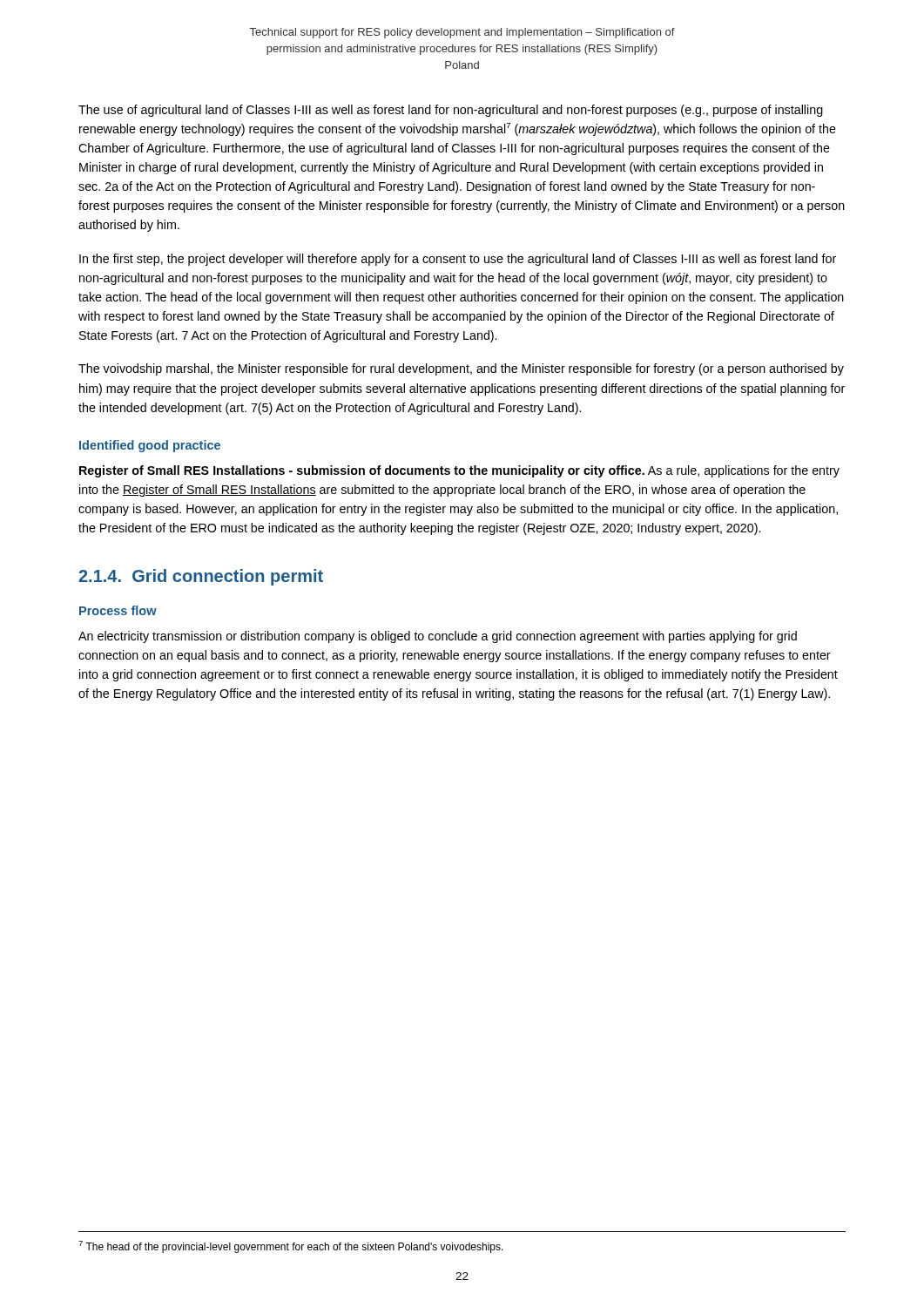Click on the region starting "In the first step, the project developer will"

(461, 297)
